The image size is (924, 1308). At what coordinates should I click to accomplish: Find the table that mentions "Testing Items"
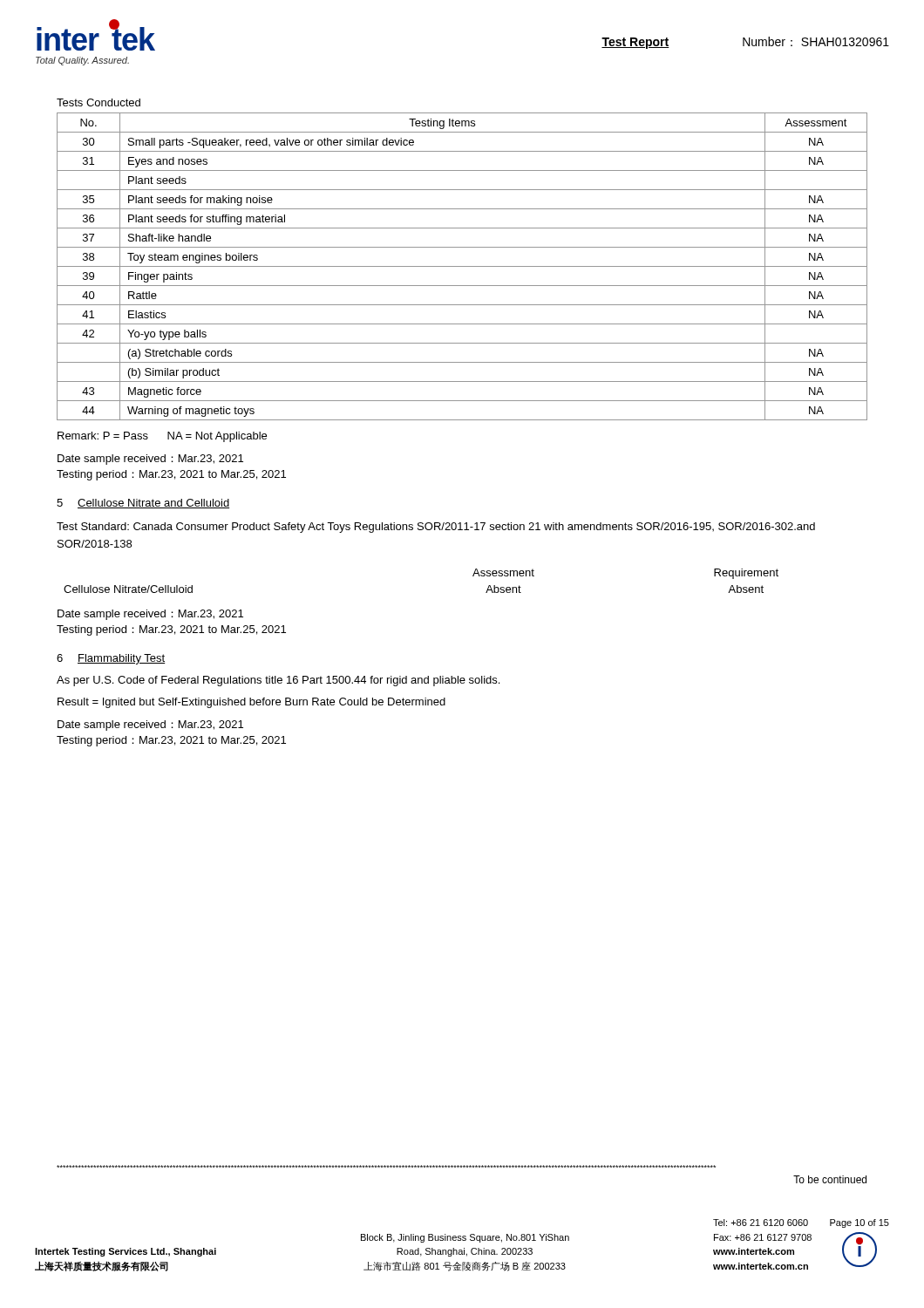tap(462, 266)
